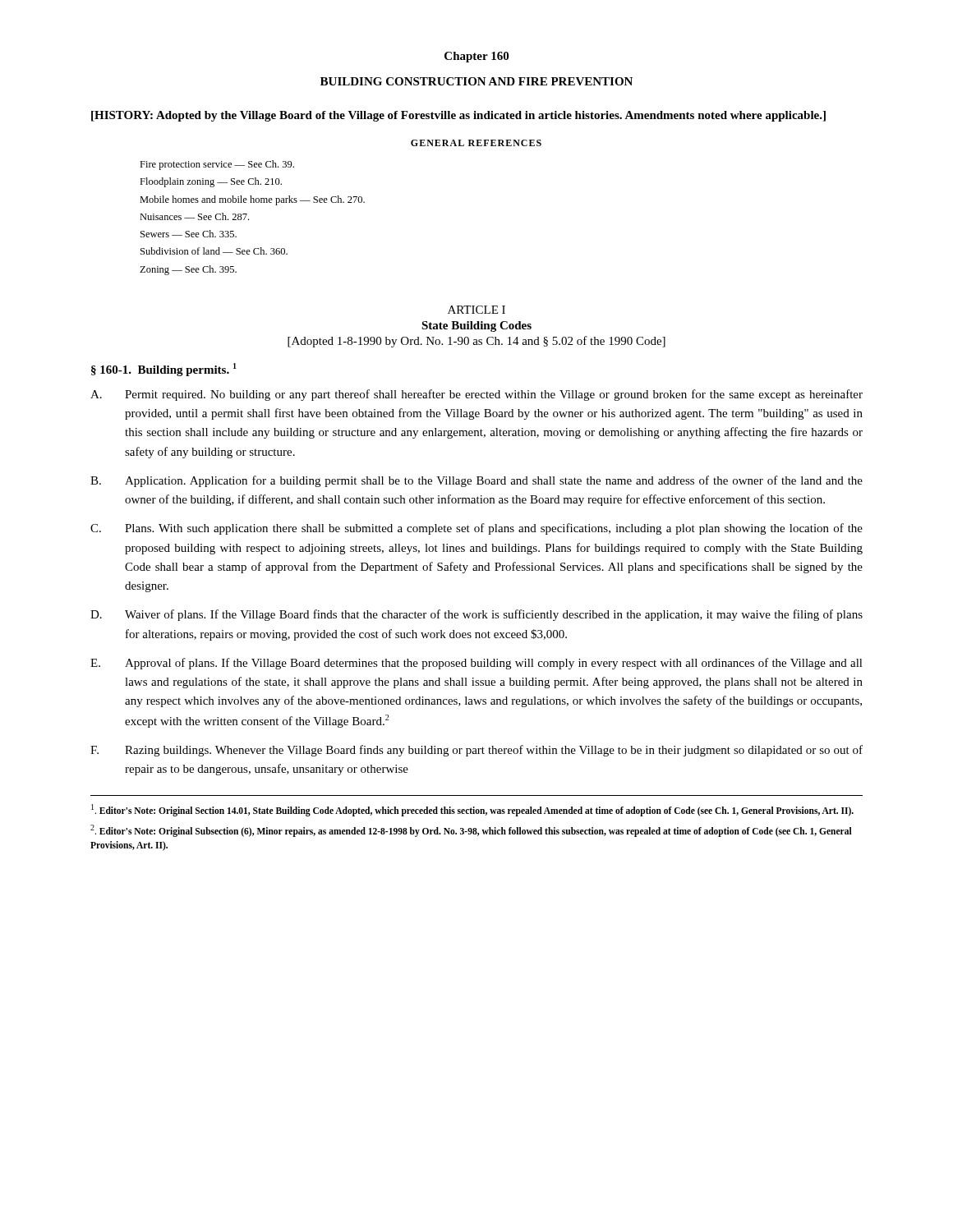Click where it says "§ 160-1. Building permits. 1"
The image size is (953, 1232).
tap(163, 369)
